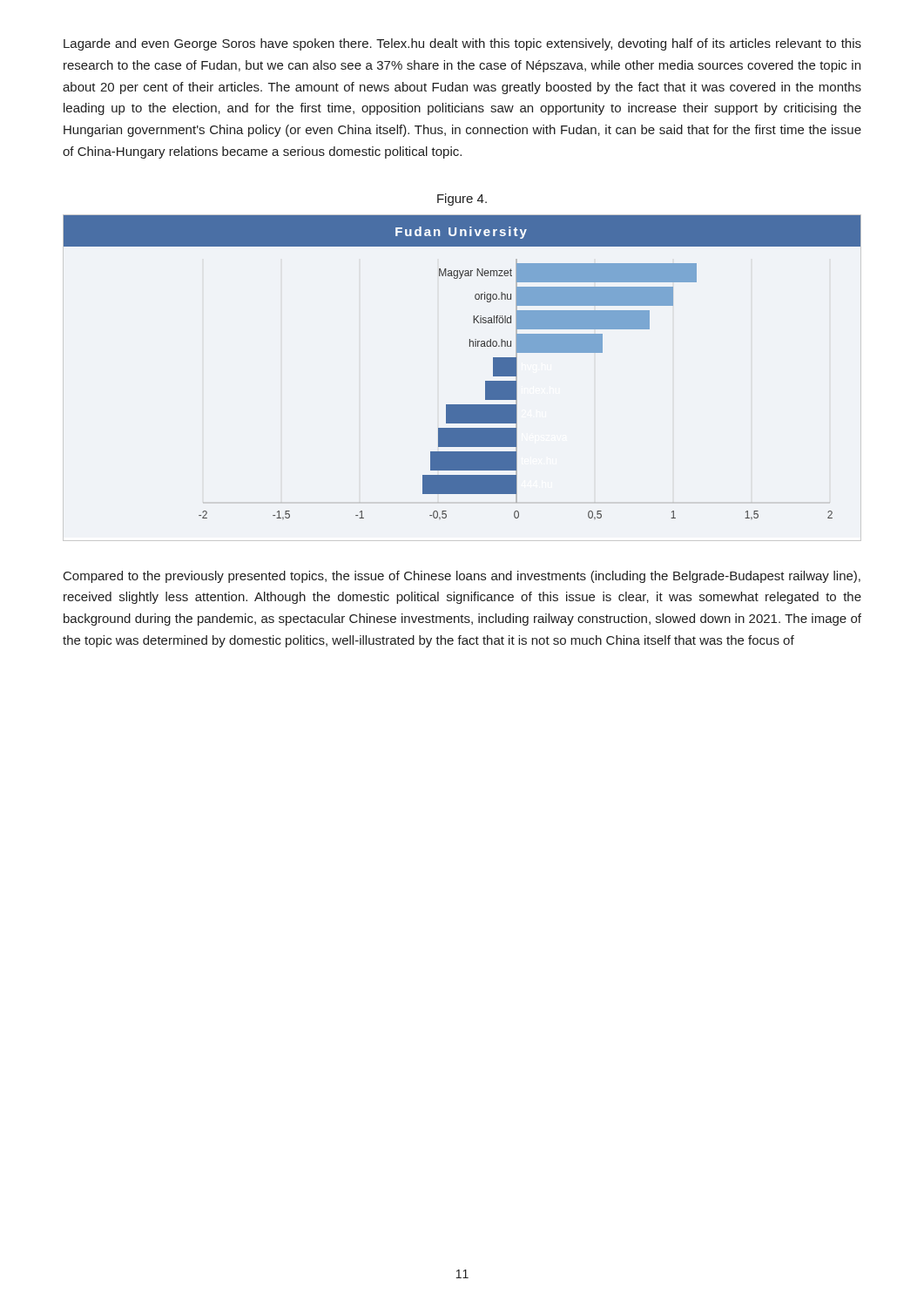
Task: Locate the bar chart
Action: click(462, 377)
